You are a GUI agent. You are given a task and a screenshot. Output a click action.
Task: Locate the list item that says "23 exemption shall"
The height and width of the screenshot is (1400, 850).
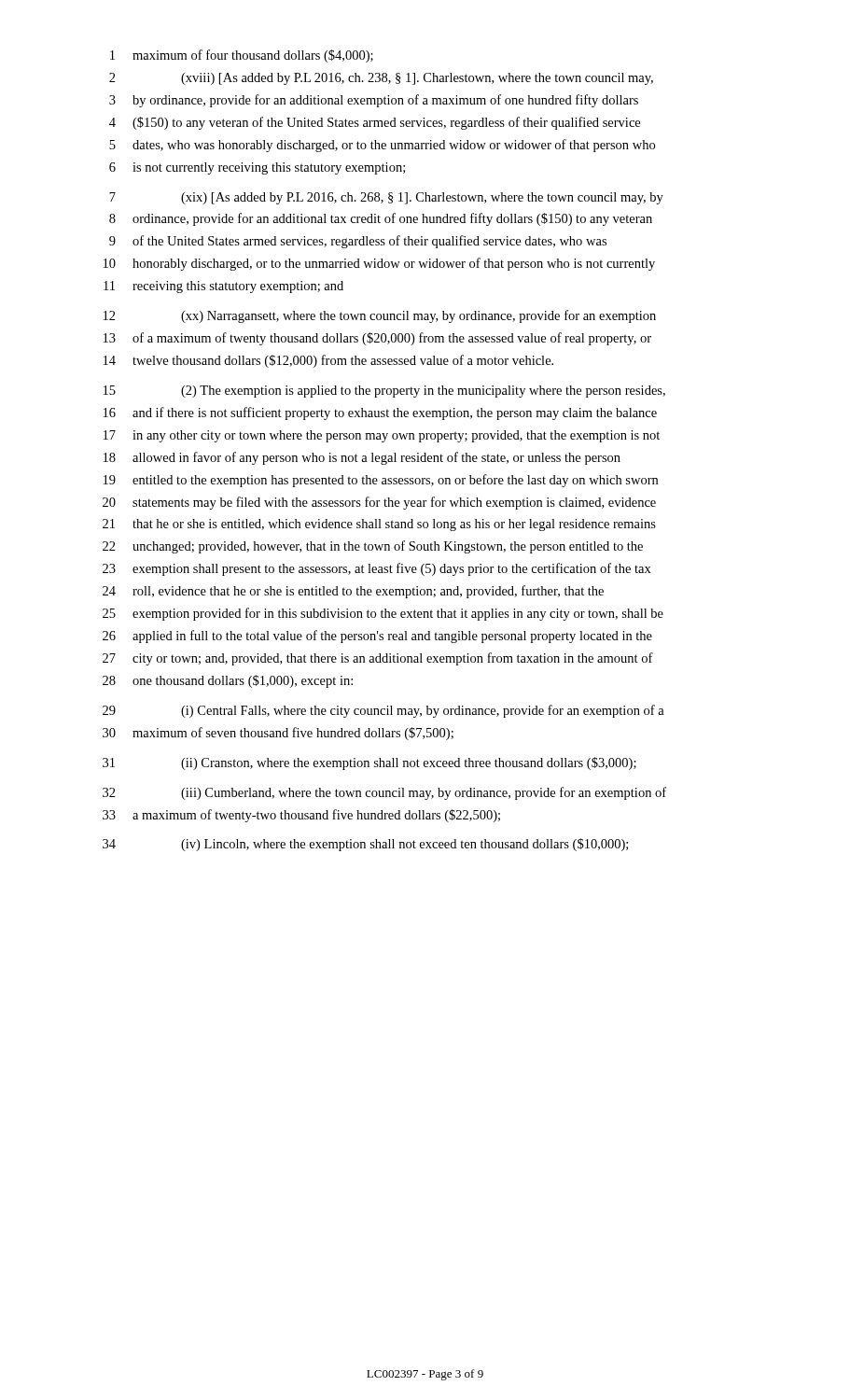tap(425, 570)
